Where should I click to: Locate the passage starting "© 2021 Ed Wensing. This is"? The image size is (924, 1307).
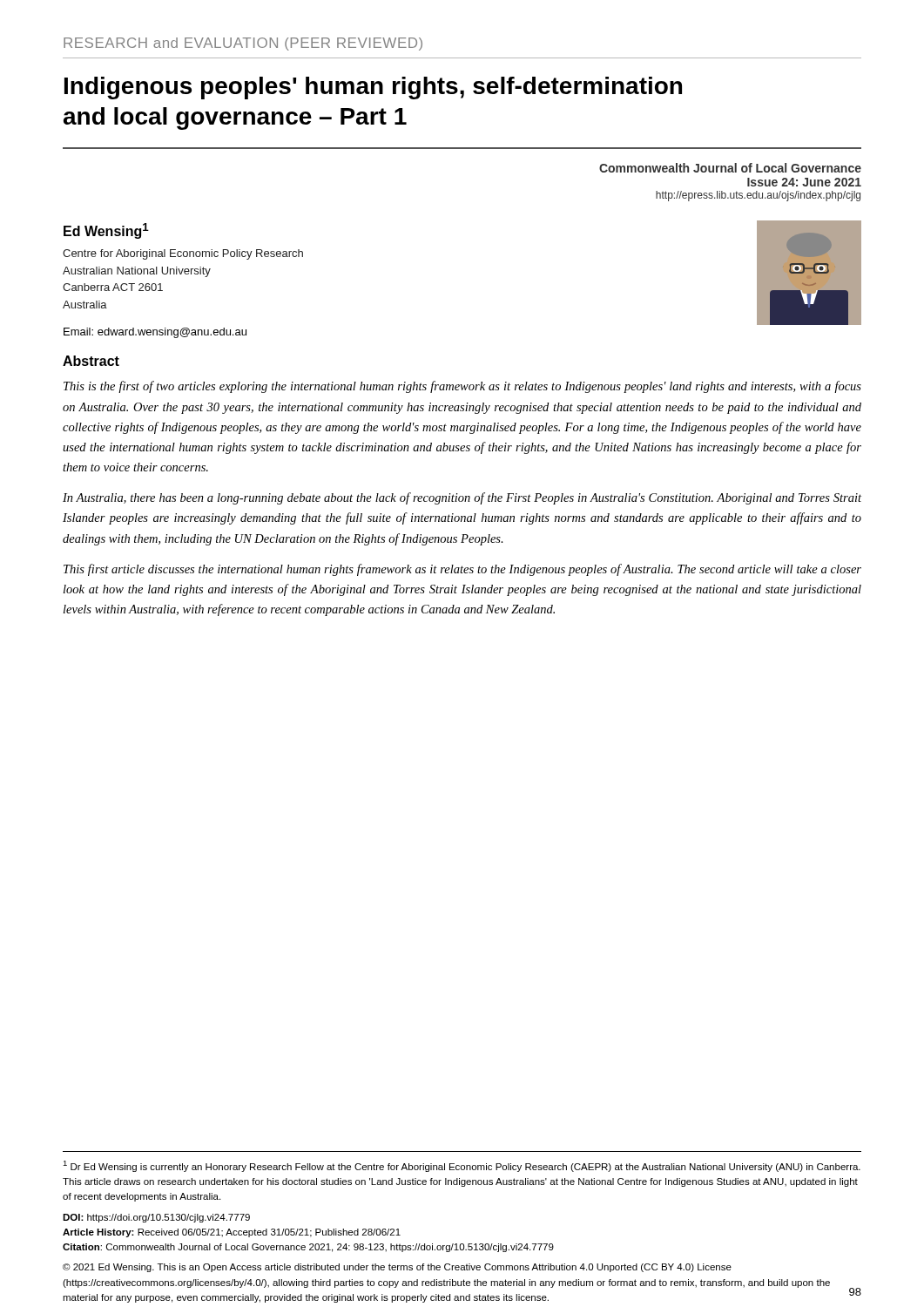(x=447, y=1282)
